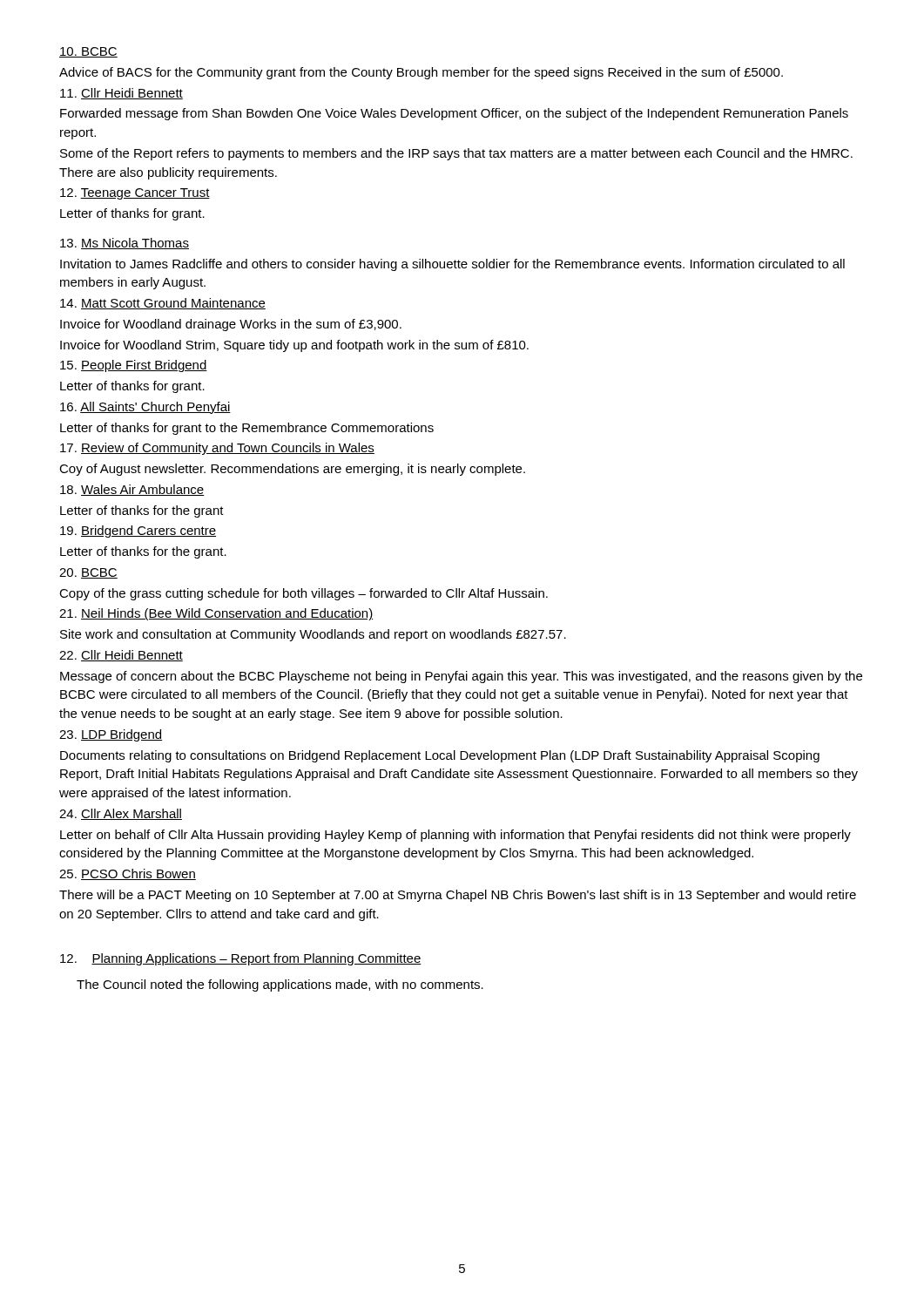This screenshot has width=924, height=1307.
Task: Find the region starting "Forwarded message from Shan"
Action: [x=462, y=123]
